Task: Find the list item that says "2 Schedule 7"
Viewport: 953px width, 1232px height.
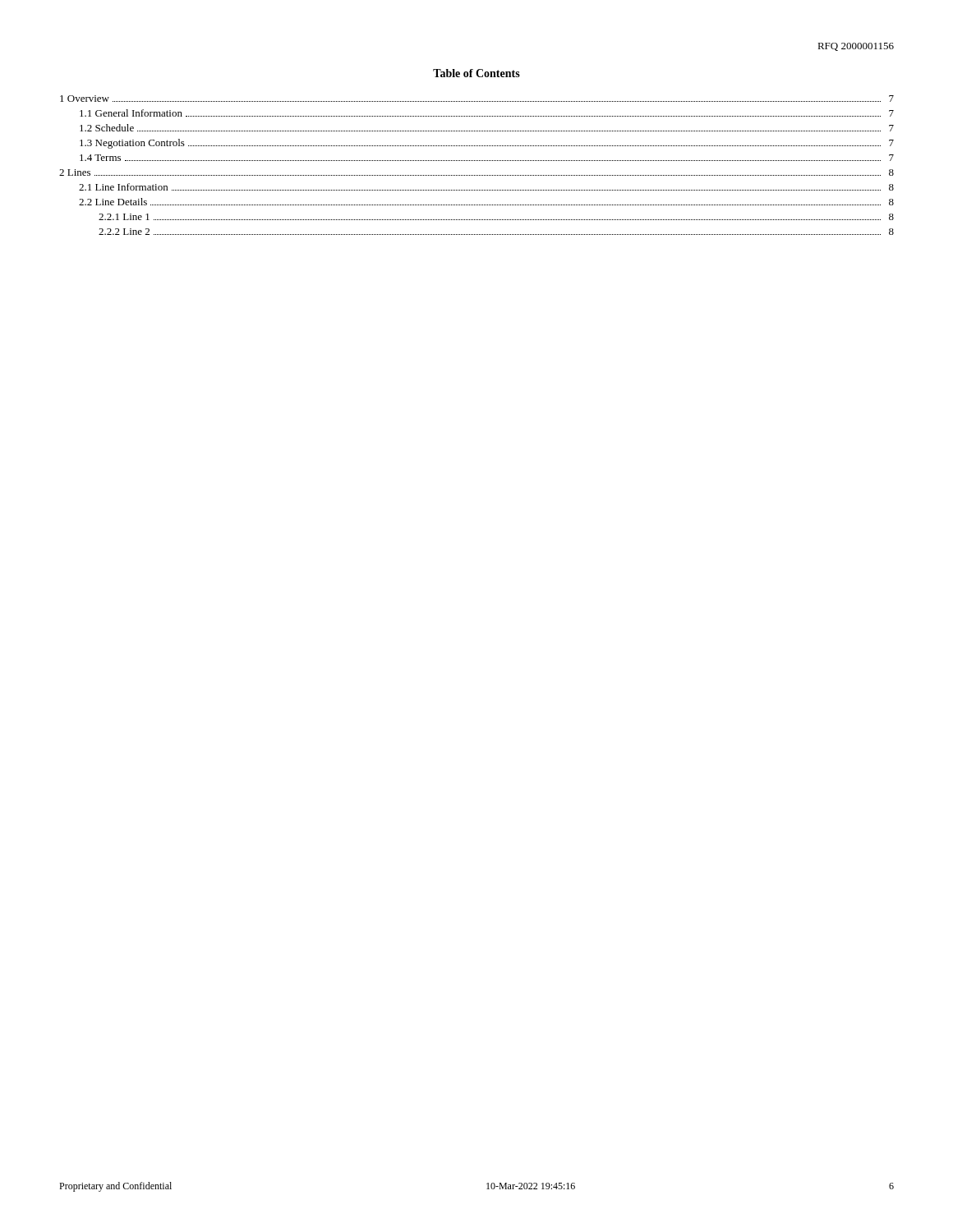Action: click(486, 128)
